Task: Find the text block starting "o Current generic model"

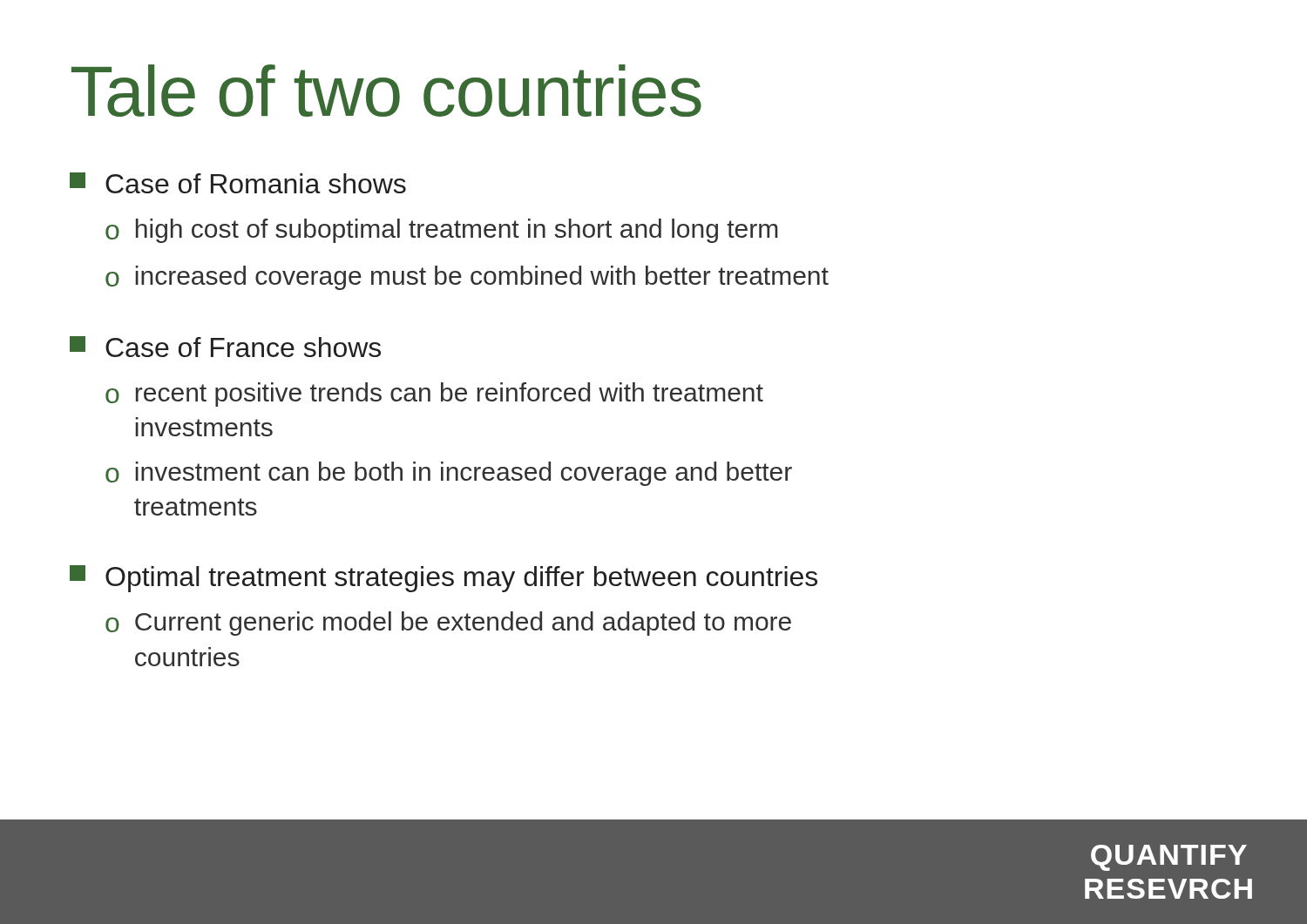Action: tap(448, 640)
